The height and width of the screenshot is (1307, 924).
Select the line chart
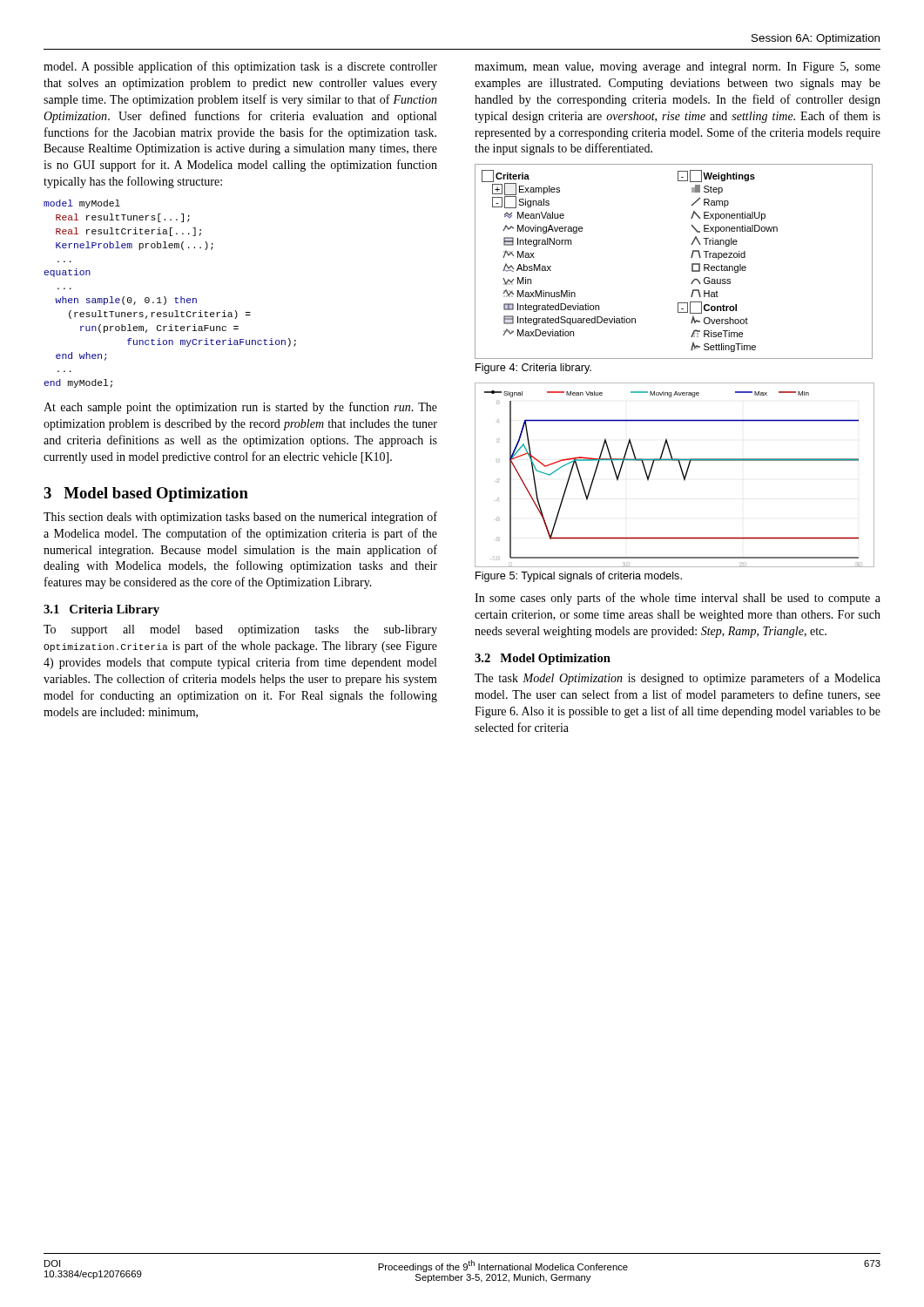pos(678,475)
